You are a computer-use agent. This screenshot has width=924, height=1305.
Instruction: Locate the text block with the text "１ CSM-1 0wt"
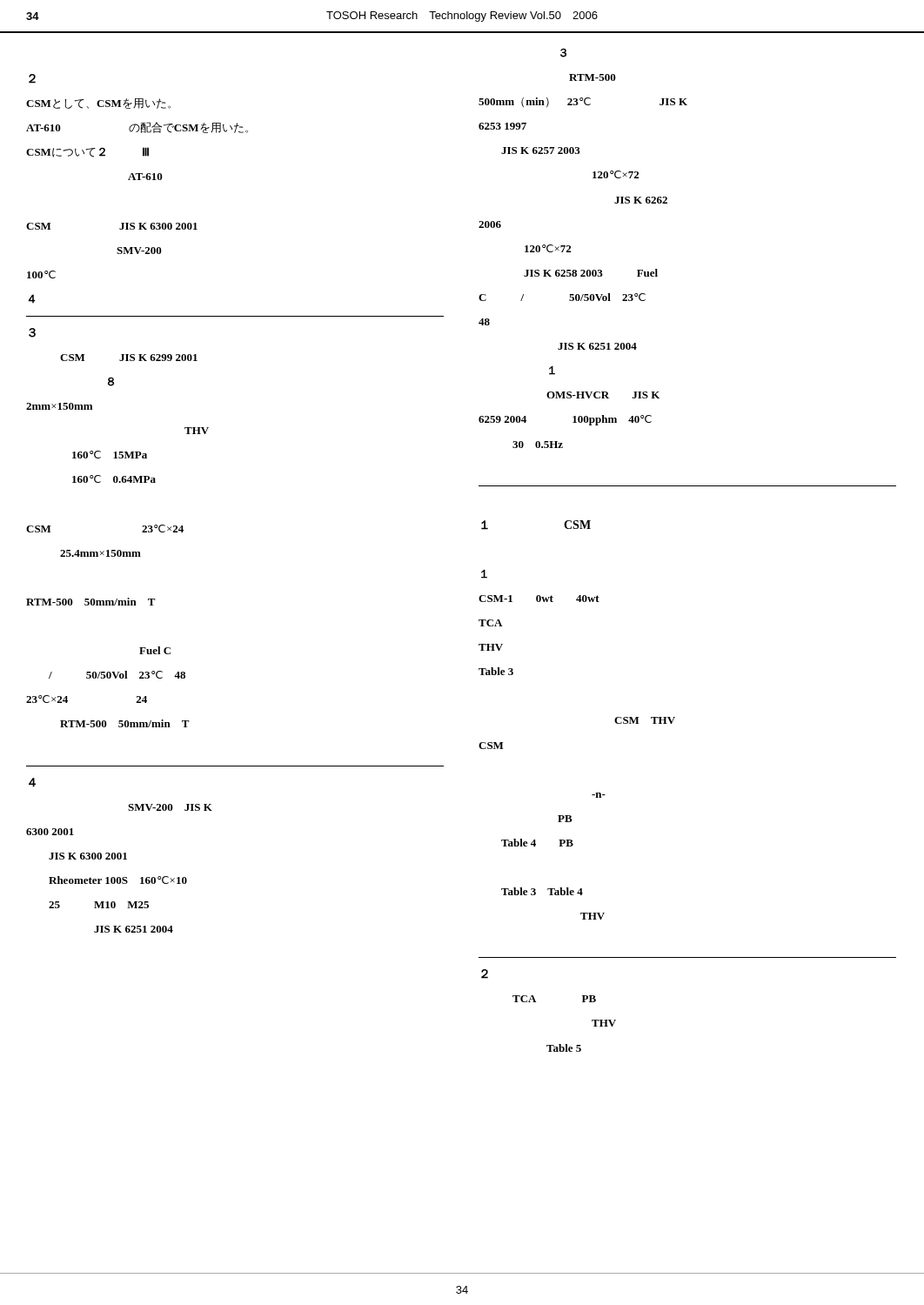tap(484, 574)
